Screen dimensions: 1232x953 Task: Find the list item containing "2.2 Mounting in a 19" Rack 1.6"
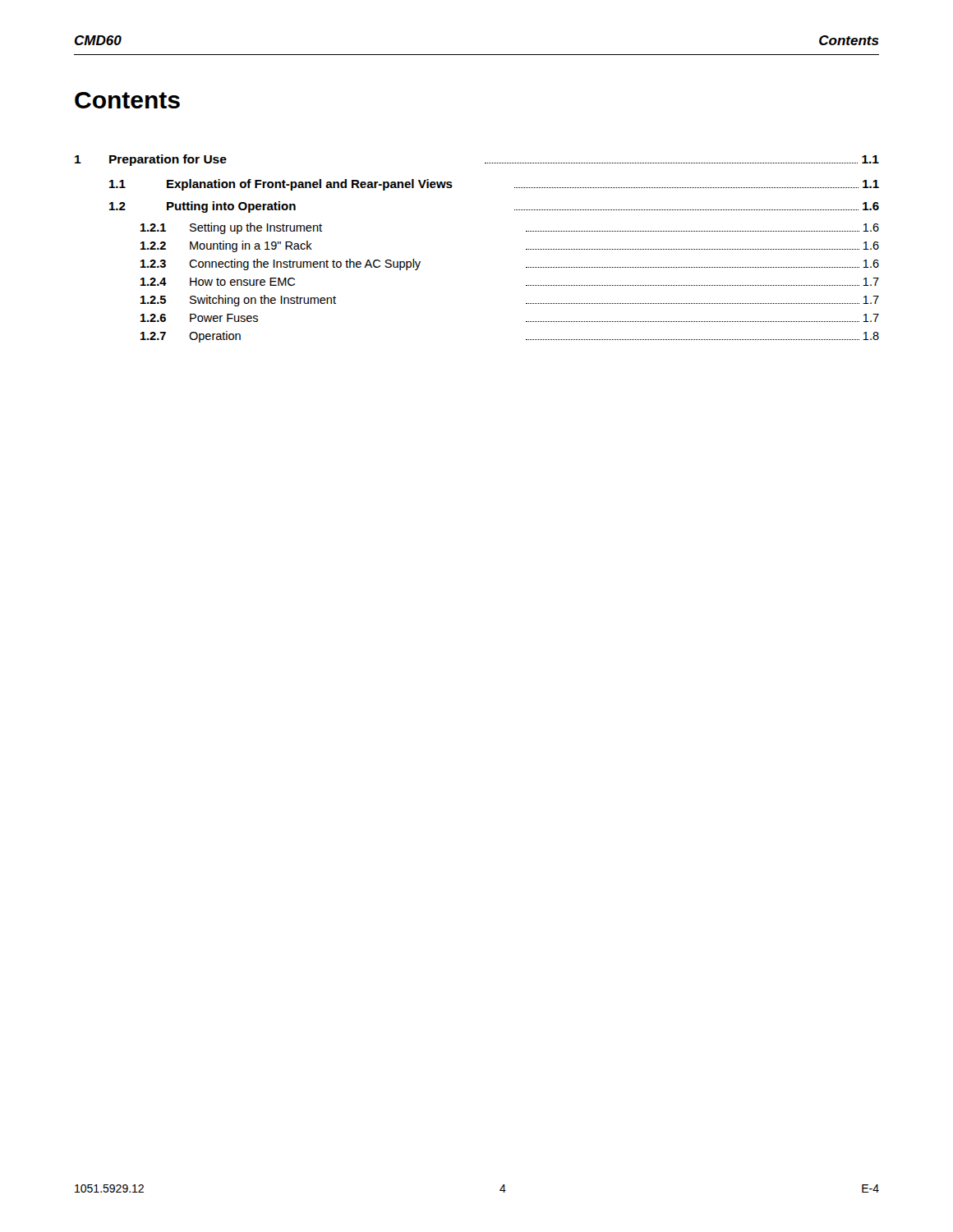coord(152,246)
